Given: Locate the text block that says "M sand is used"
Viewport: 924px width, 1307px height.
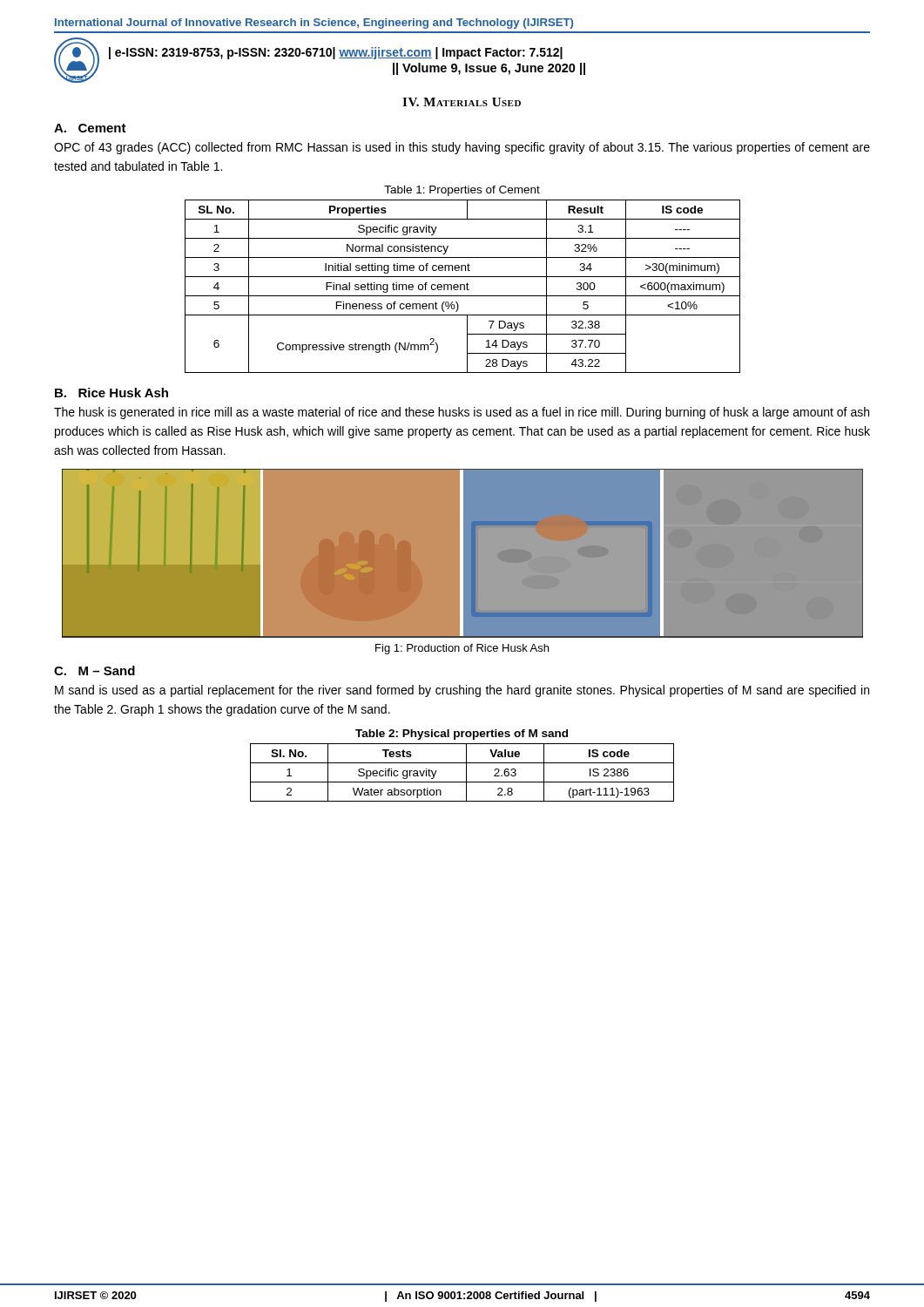Looking at the screenshot, I should pyautogui.click(x=462, y=700).
